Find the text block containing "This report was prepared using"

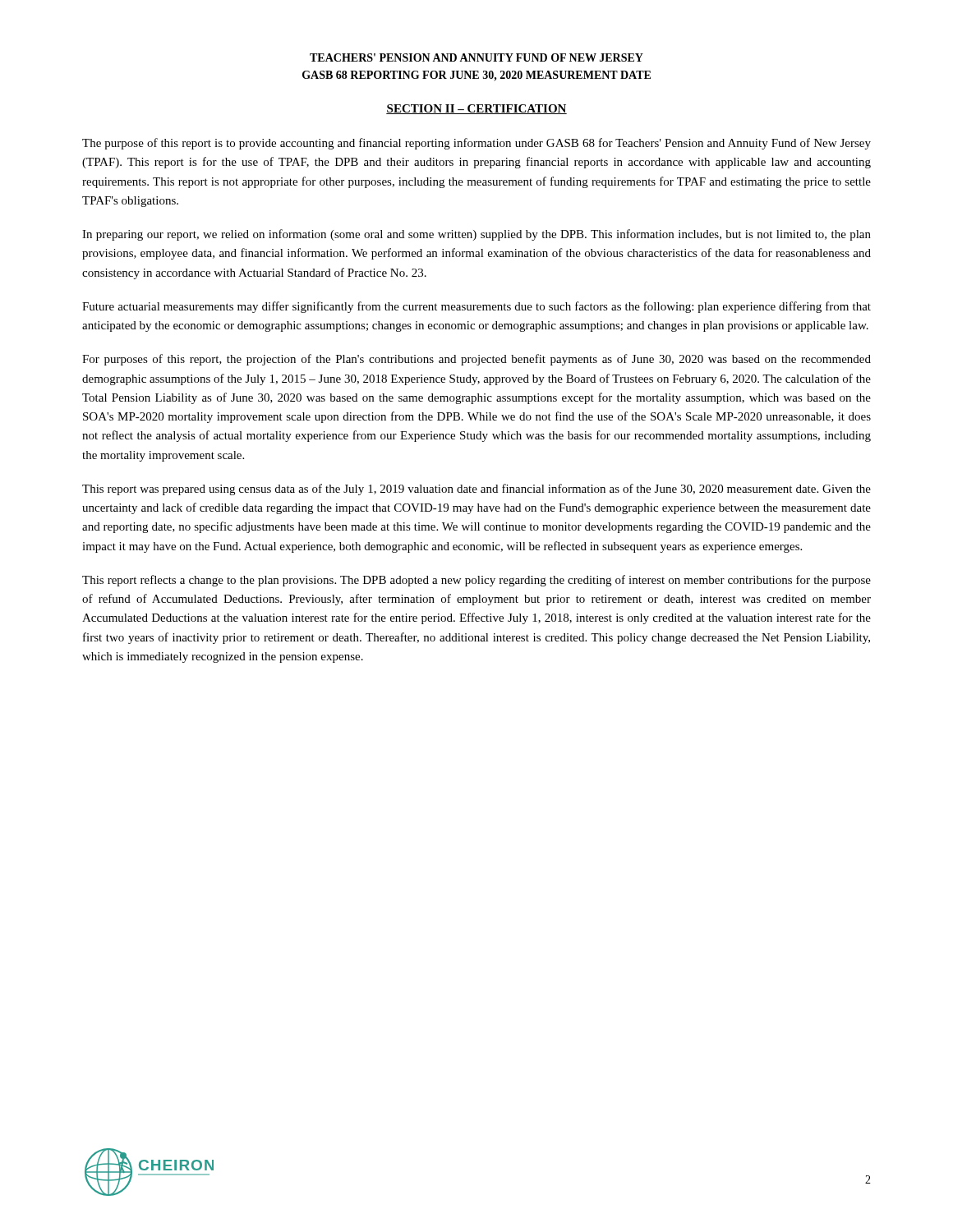coord(476,517)
